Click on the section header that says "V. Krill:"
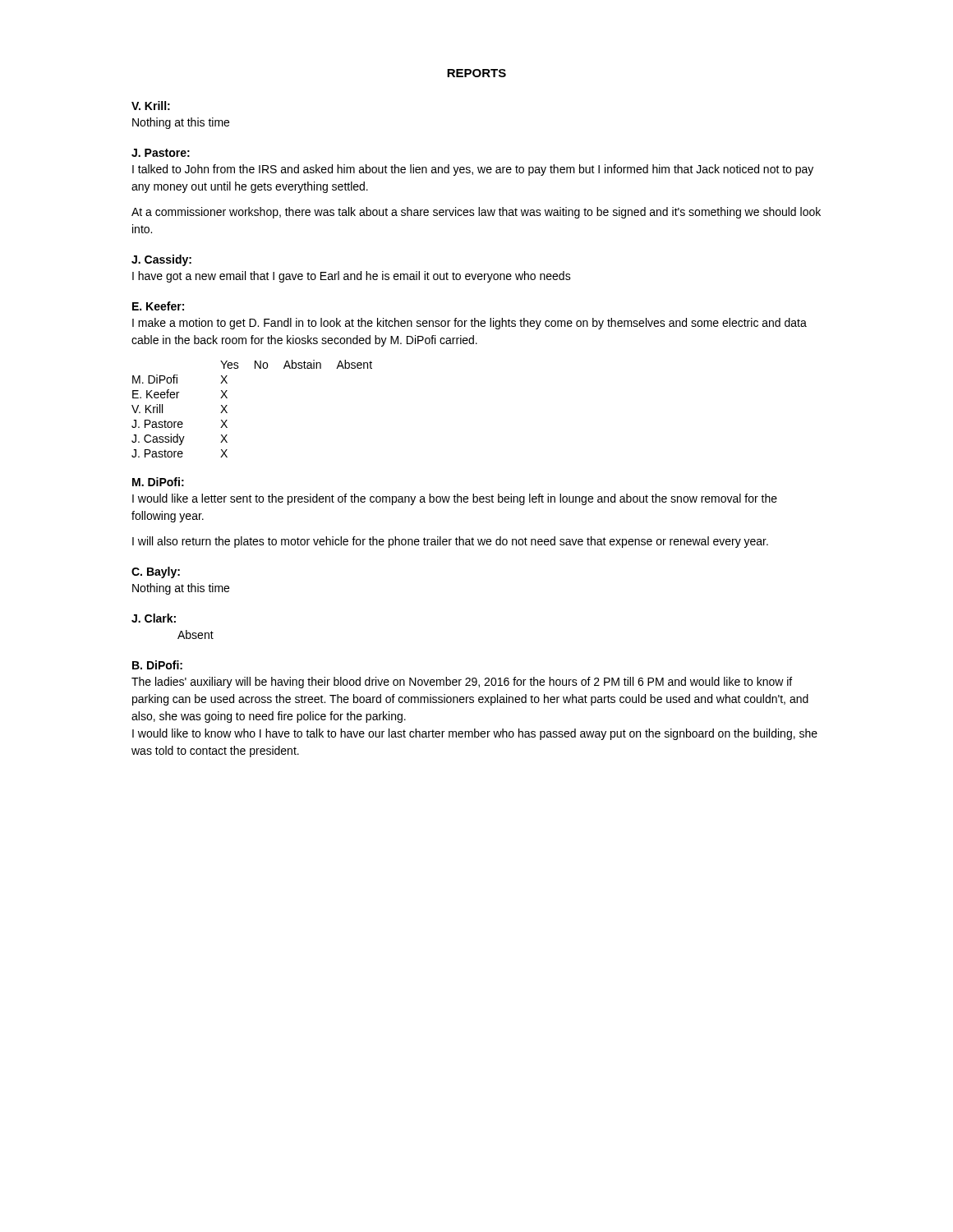The width and height of the screenshot is (953, 1232). pos(151,106)
